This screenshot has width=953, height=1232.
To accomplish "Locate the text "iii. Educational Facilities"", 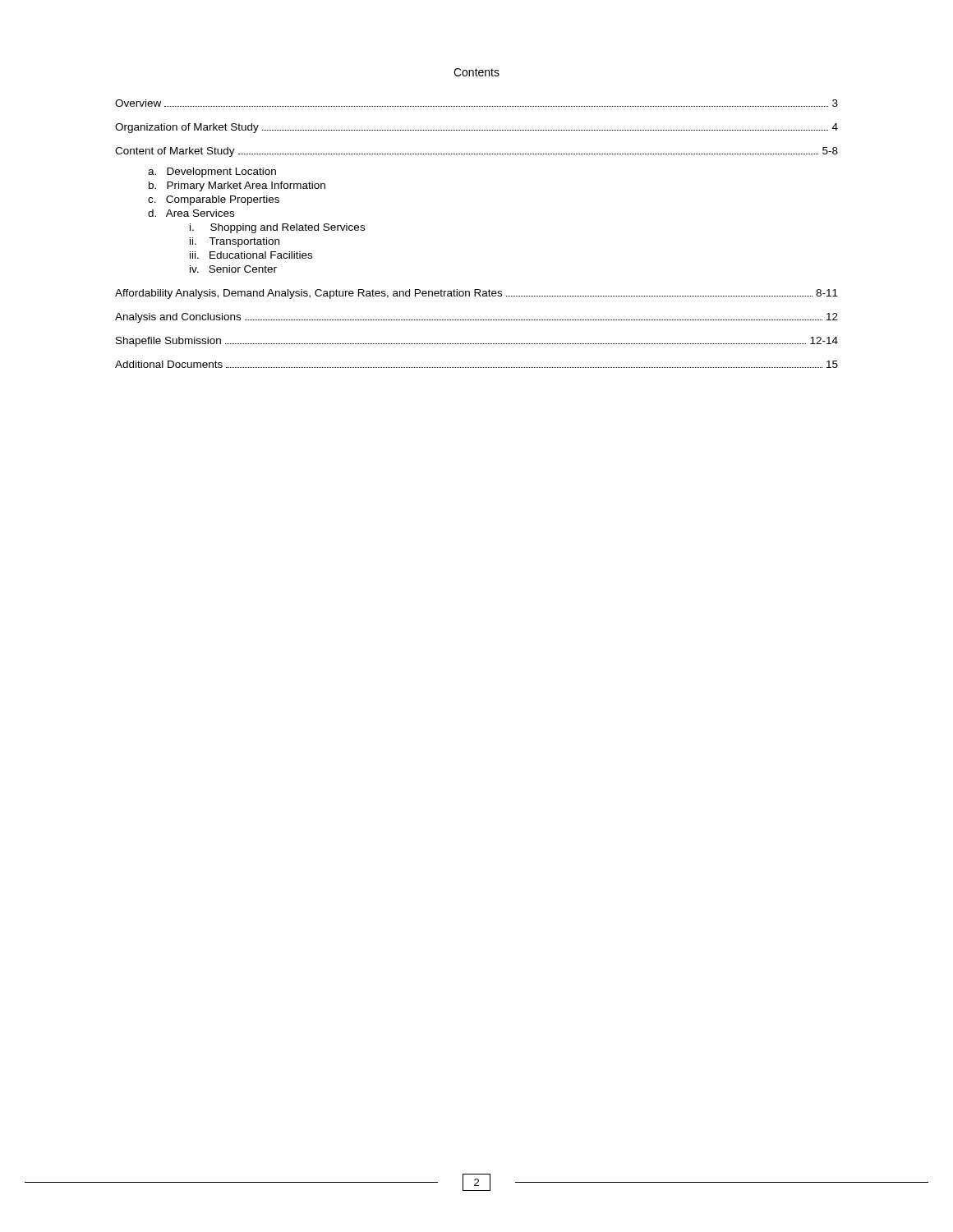I will point(251,255).
